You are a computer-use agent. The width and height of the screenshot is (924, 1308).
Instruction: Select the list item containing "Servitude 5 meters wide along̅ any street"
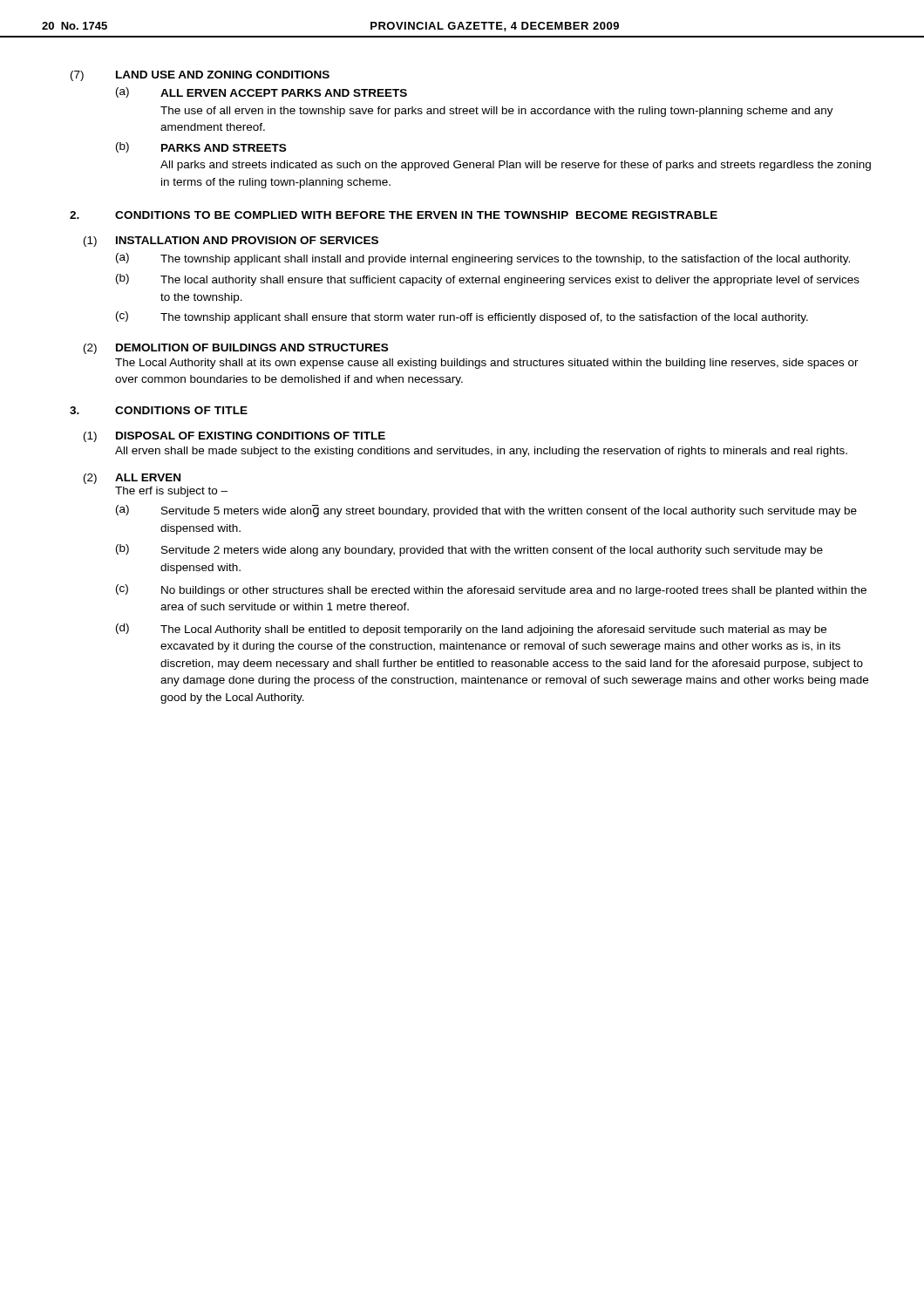click(x=509, y=519)
